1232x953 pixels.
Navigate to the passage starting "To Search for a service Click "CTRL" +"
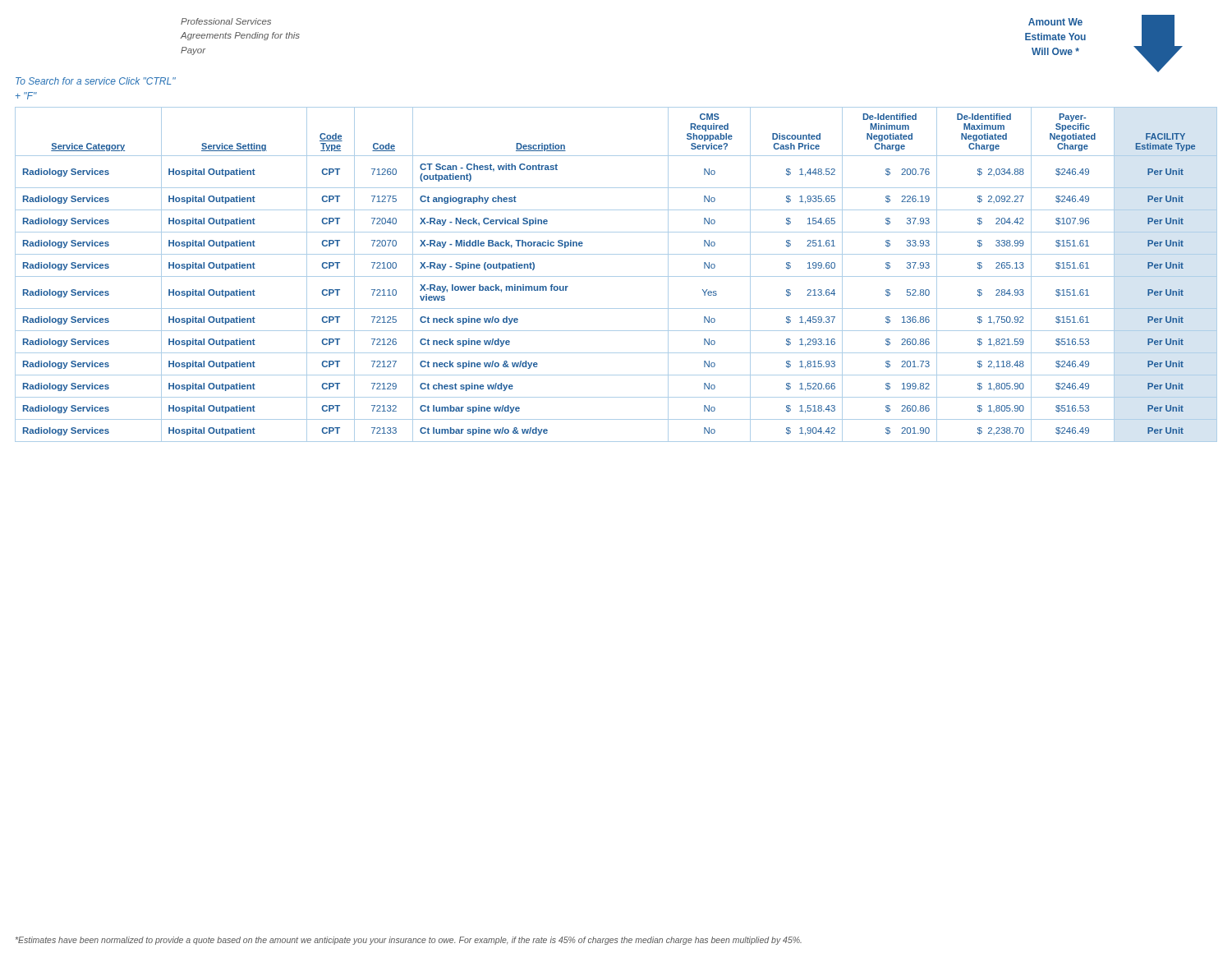(95, 89)
